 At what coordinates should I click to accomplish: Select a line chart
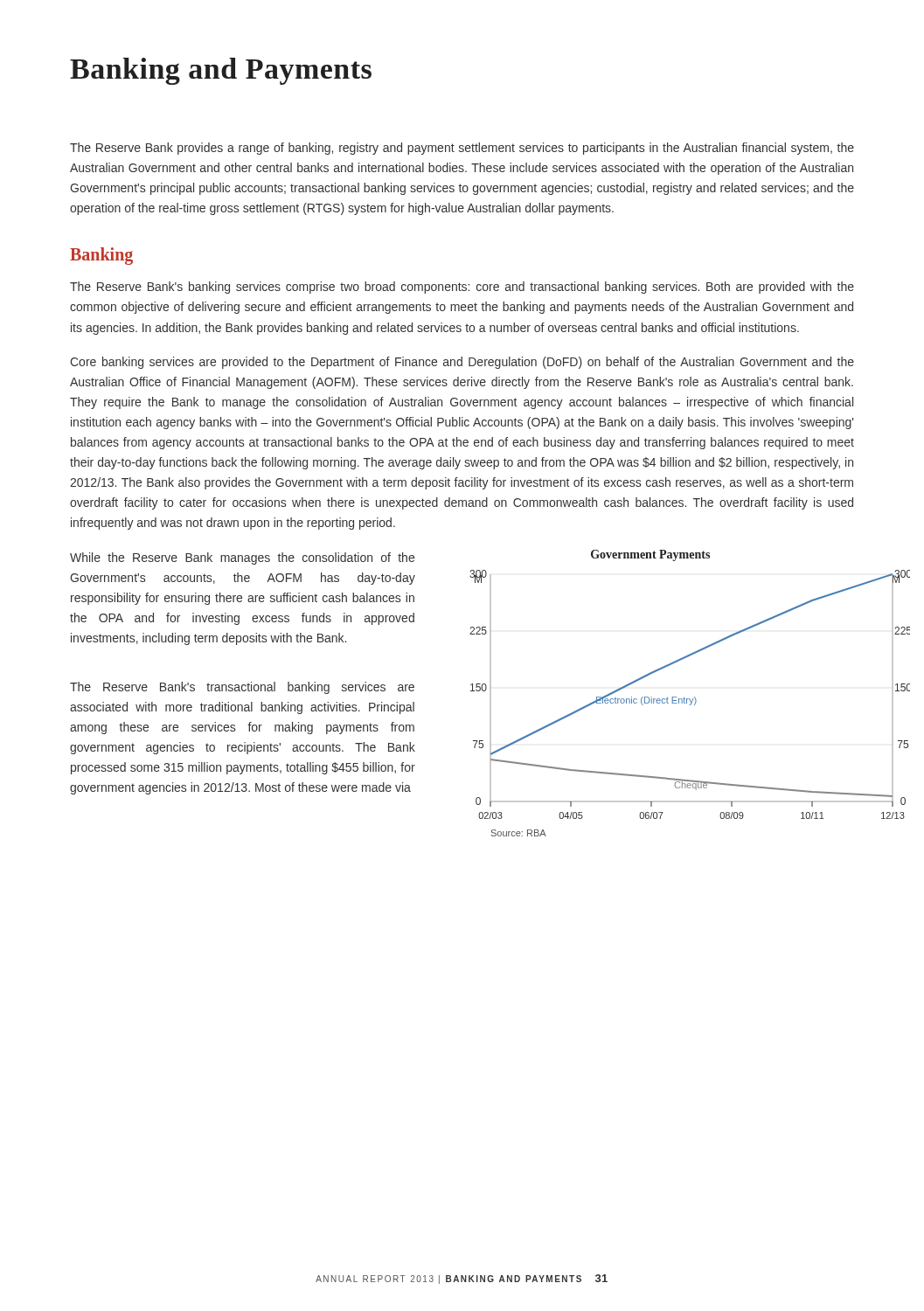[x=650, y=696]
